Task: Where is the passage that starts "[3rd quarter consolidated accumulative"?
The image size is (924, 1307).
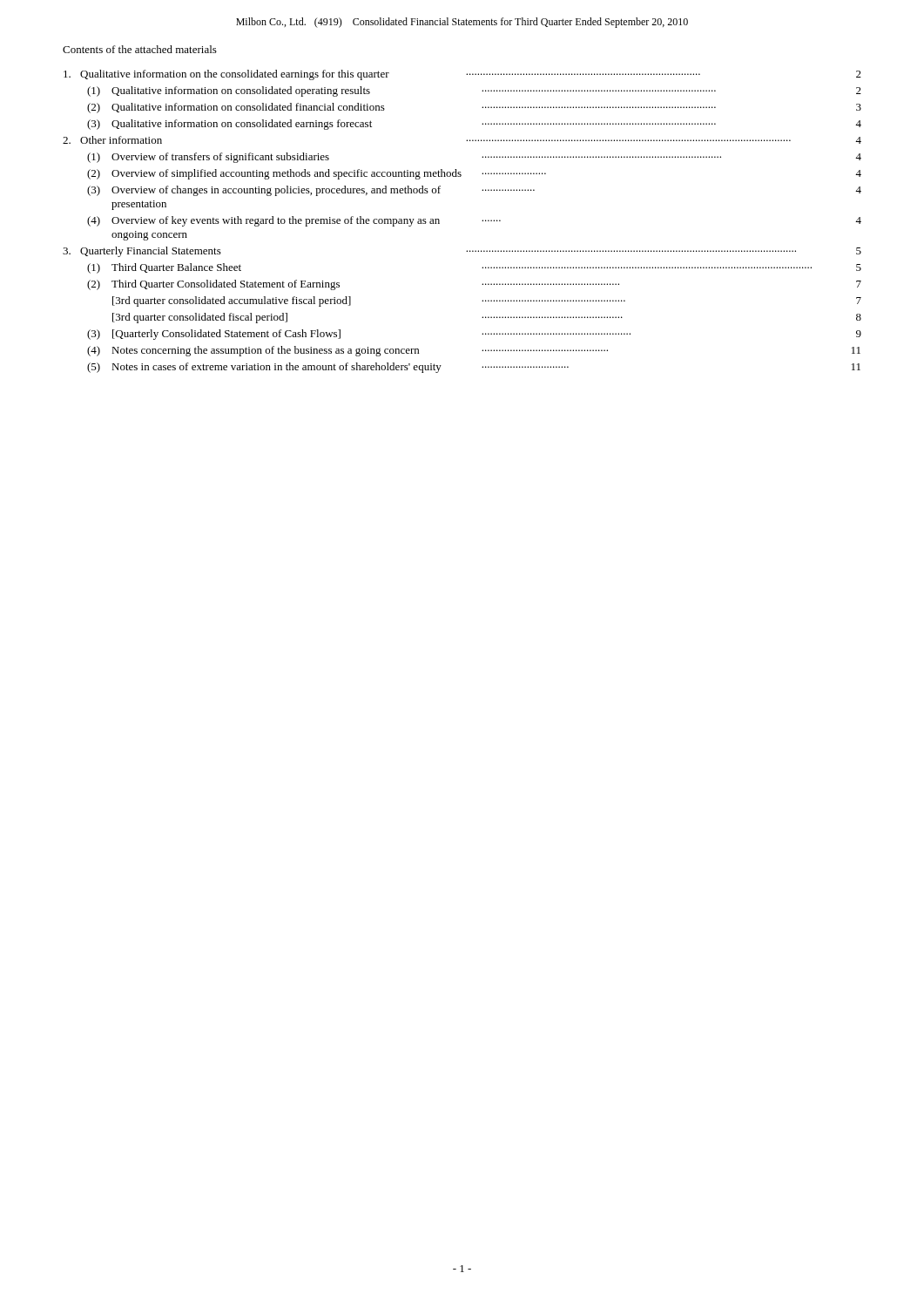Action: pyautogui.click(x=486, y=301)
